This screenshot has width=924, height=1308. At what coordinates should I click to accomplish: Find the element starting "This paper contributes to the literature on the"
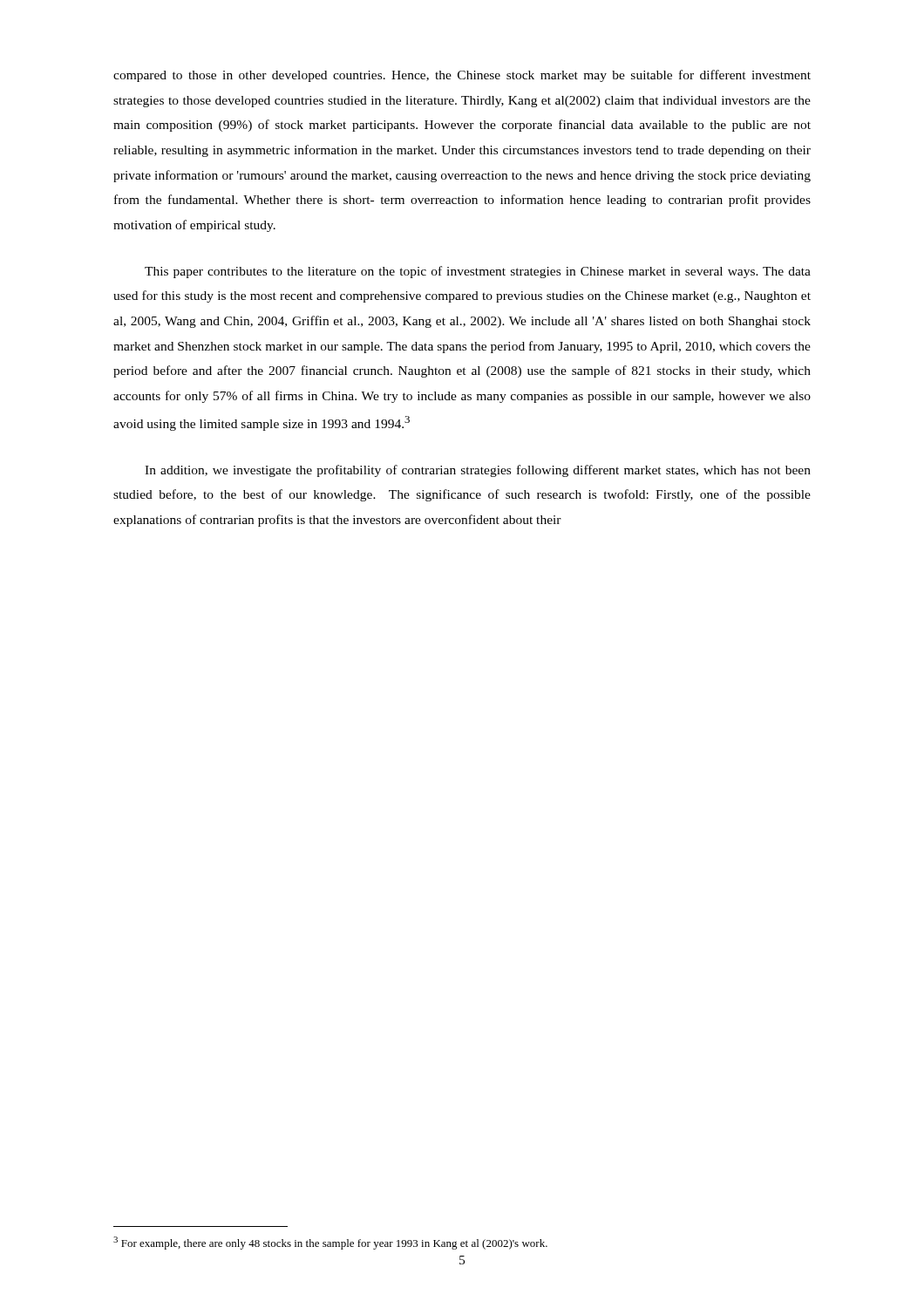pyautogui.click(x=462, y=347)
